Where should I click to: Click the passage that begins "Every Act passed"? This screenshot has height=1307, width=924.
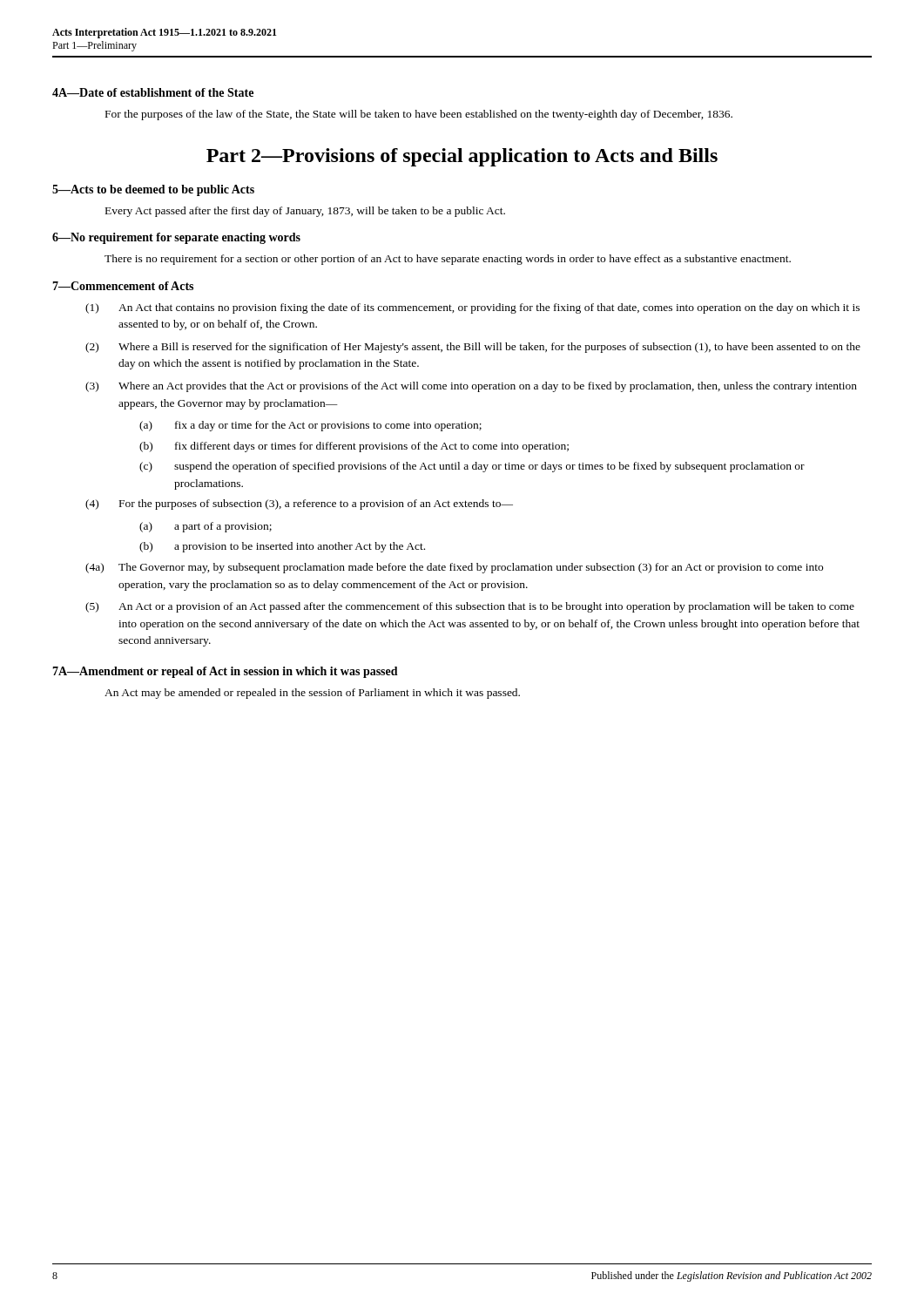click(305, 210)
